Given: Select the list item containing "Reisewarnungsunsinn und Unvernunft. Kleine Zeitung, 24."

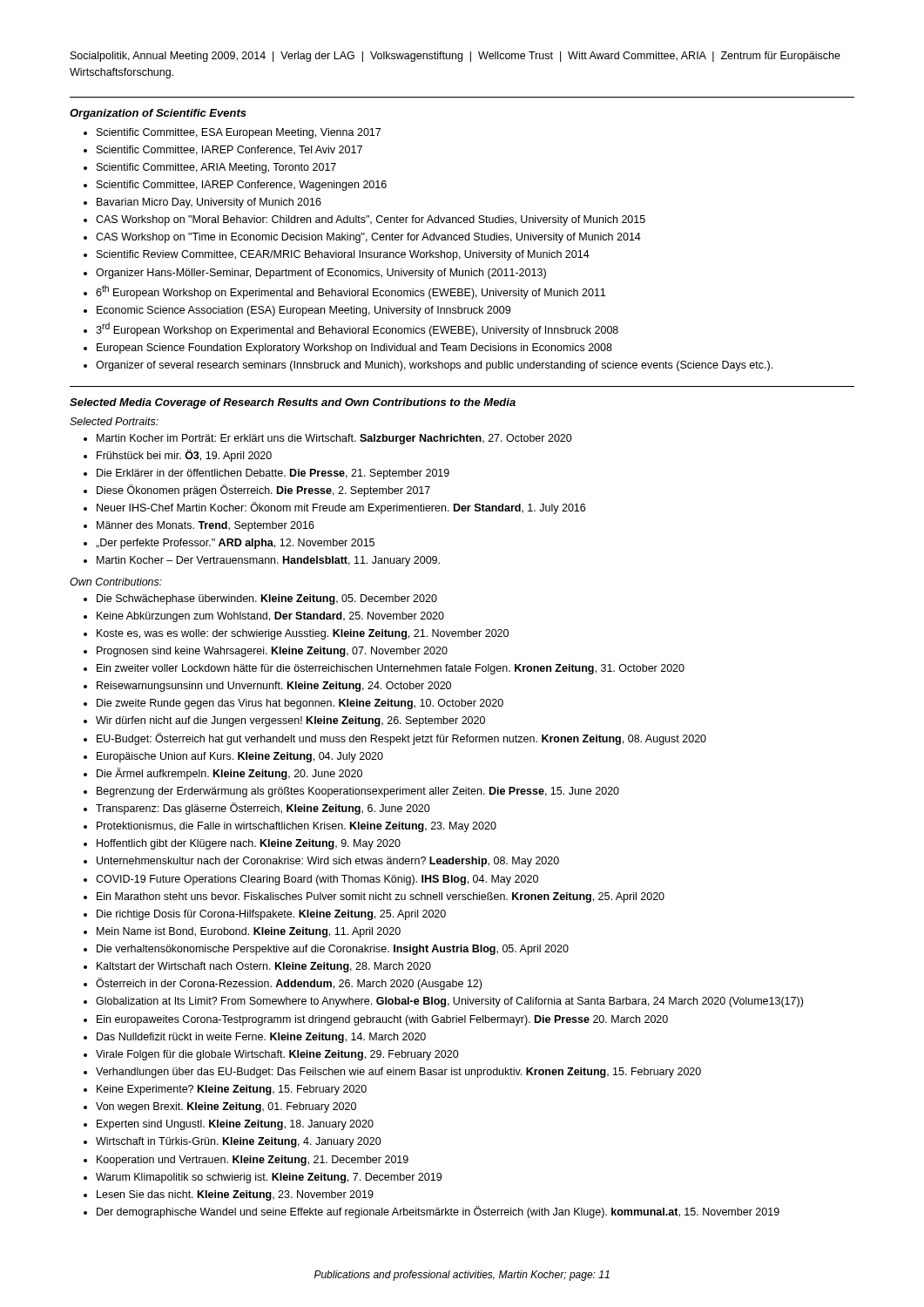Looking at the screenshot, I should tap(274, 686).
